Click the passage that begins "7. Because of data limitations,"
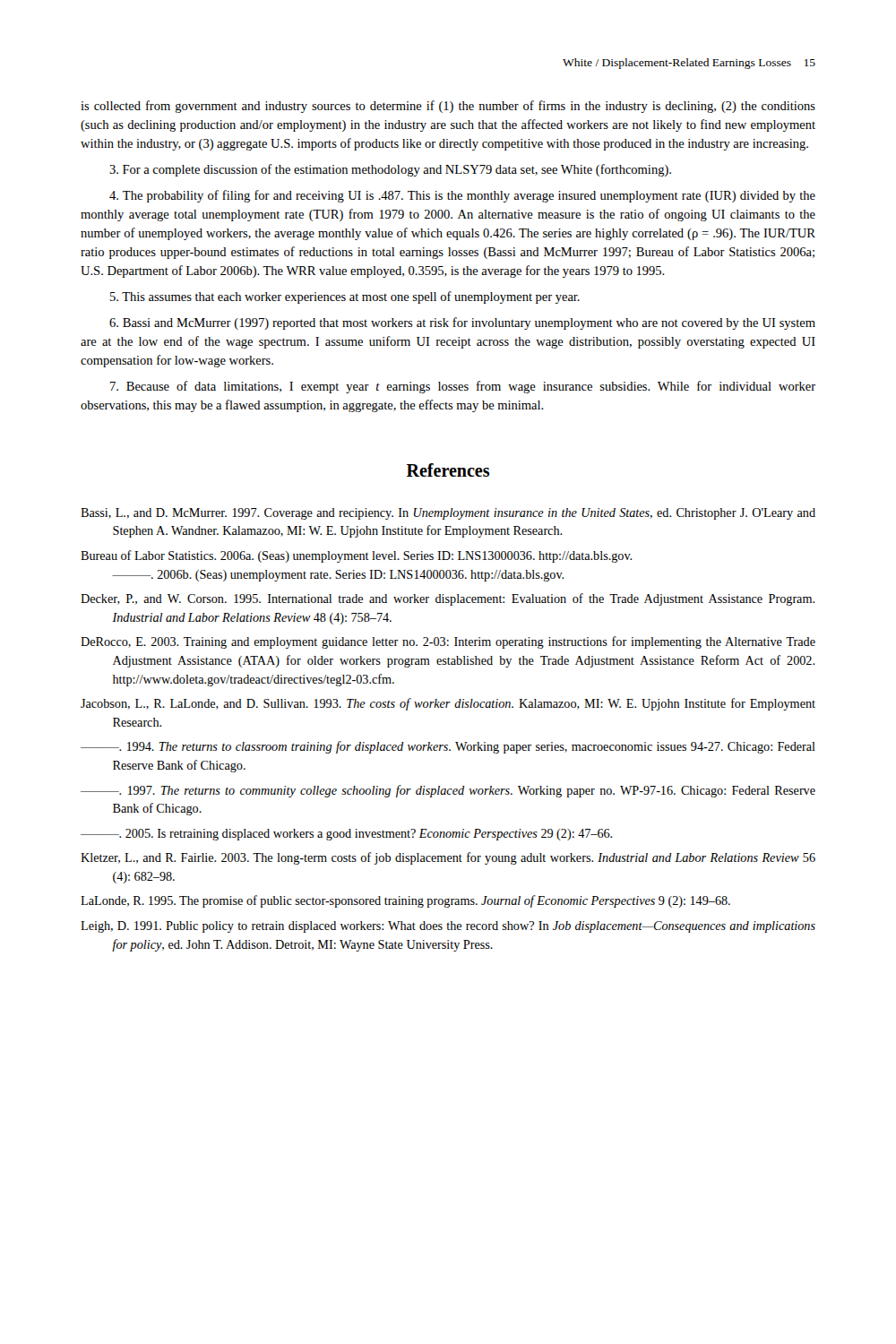Viewport: 896px width, 1344px height. [x=448, y=395]
